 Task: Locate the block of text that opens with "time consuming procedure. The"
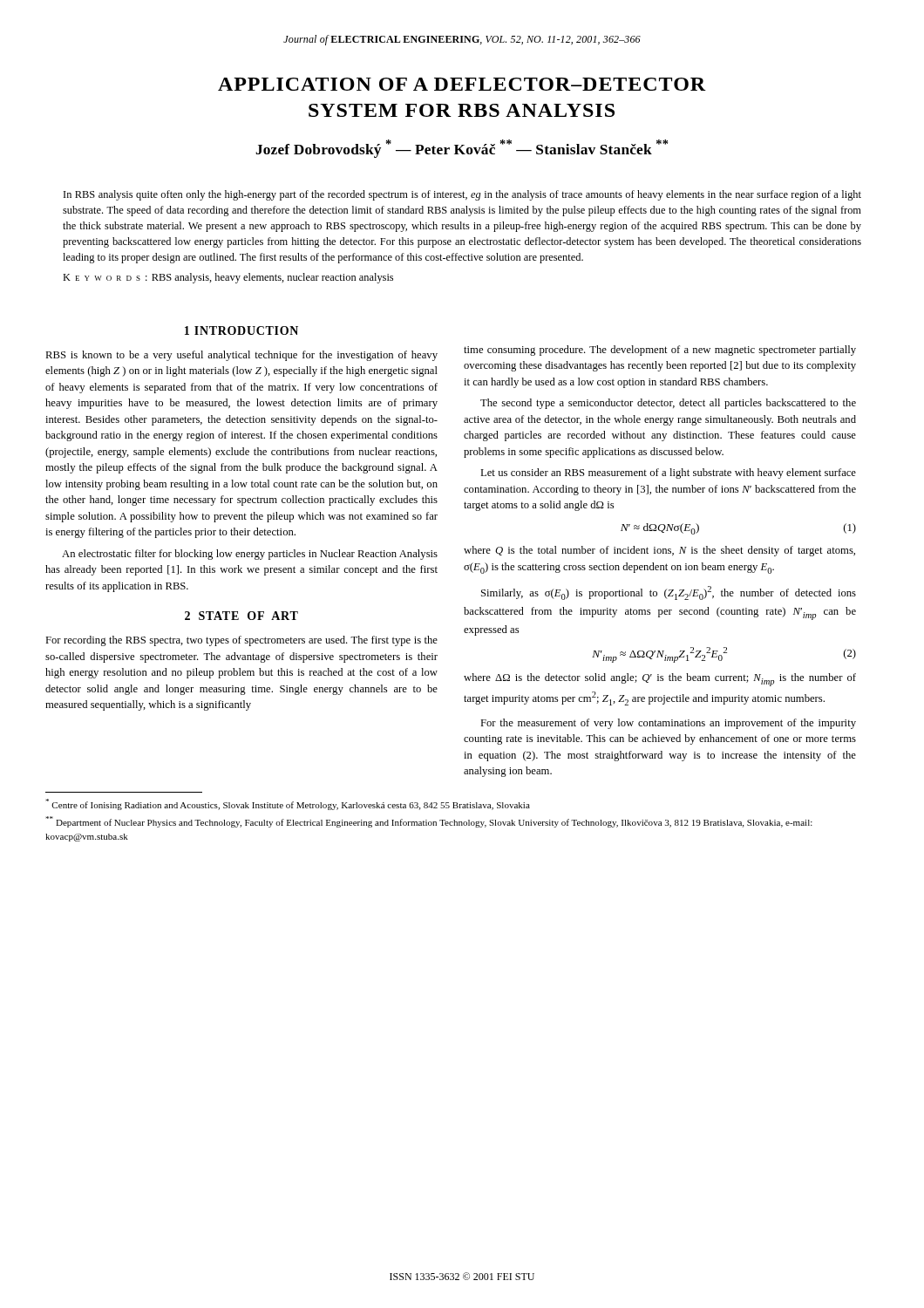(x=660, y=427)
